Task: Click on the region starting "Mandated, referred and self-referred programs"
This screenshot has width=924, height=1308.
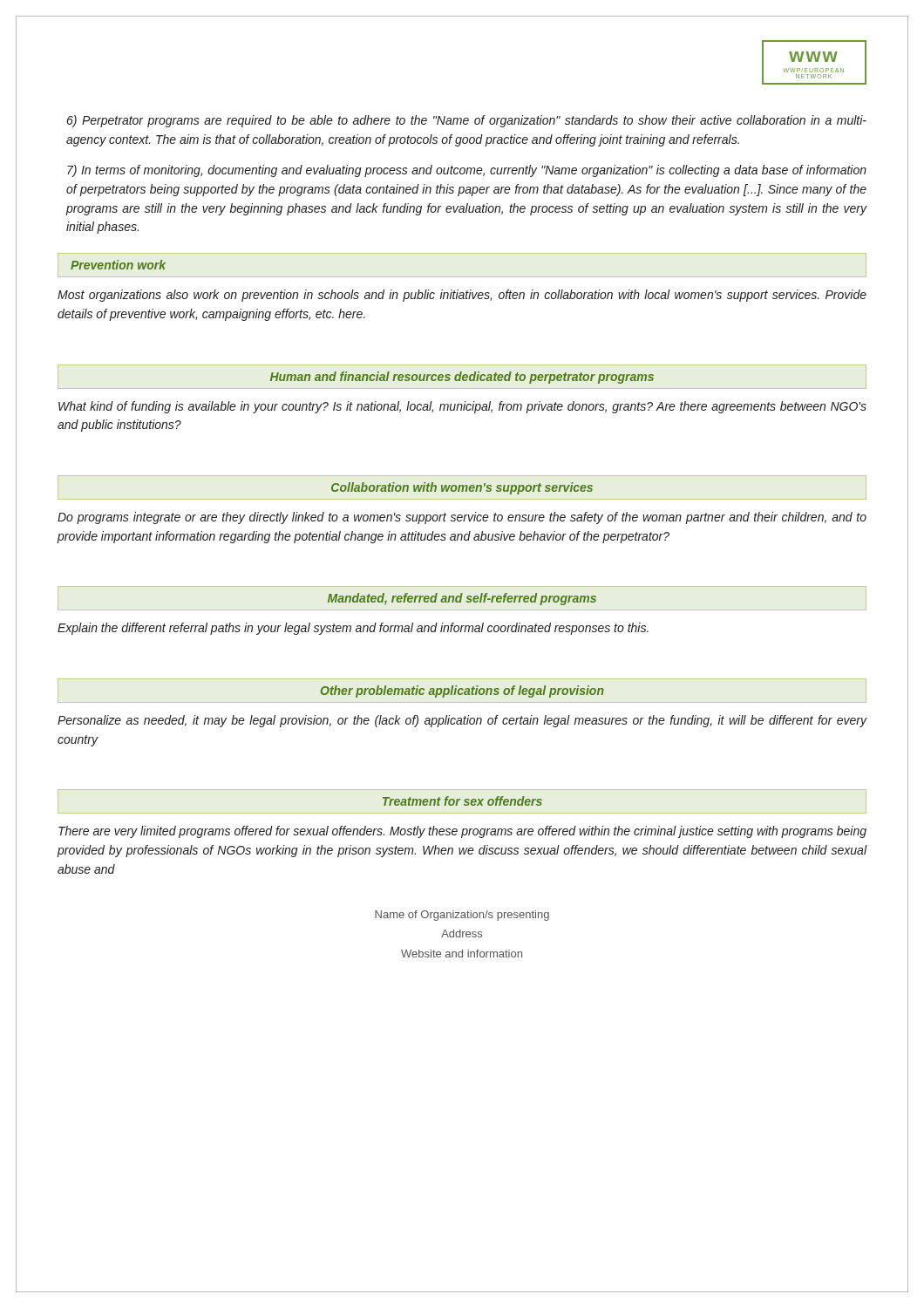Action: click(x=462, y=598)
